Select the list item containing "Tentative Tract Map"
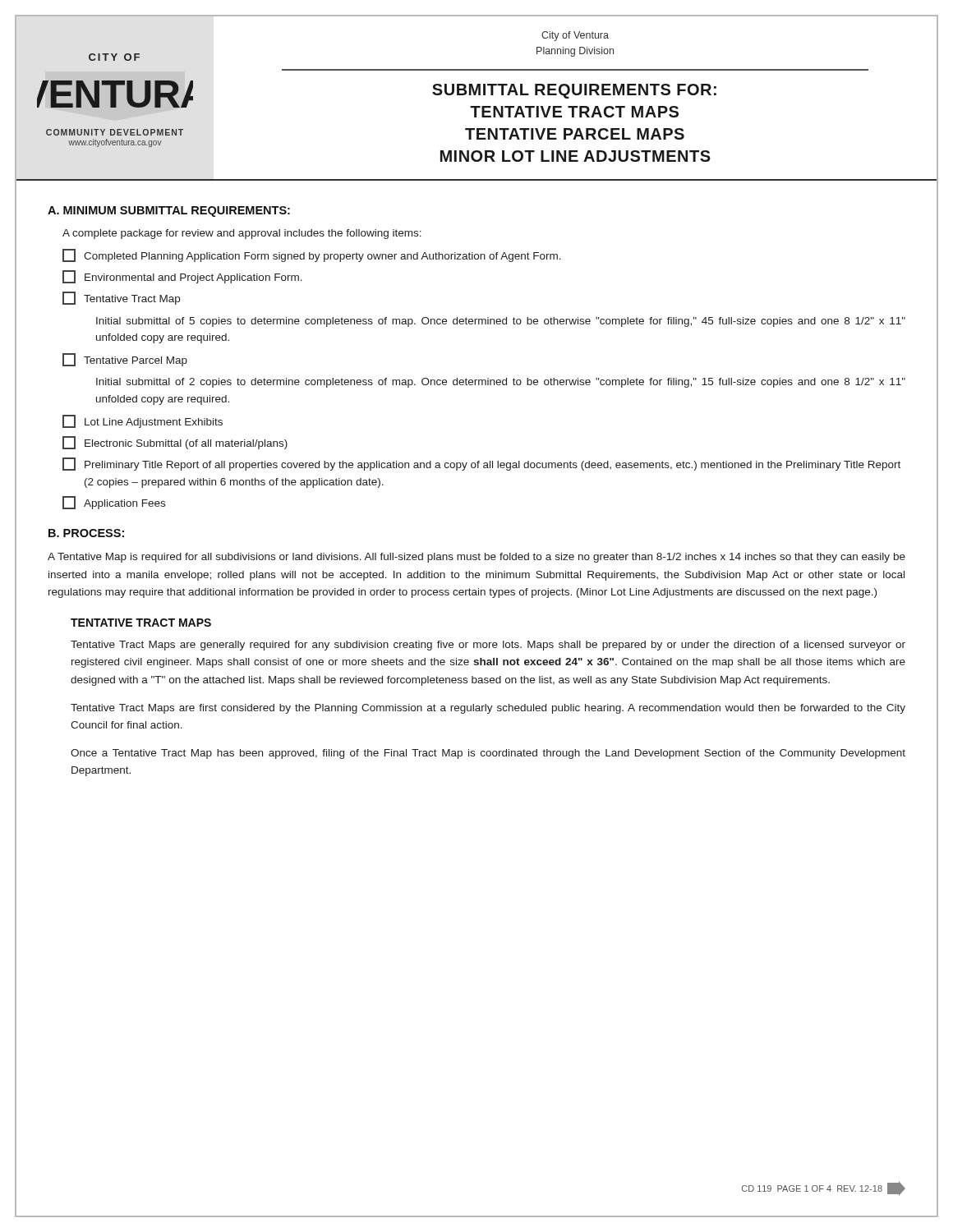This screenshot has width=953, height=1232. coord(121,298)
